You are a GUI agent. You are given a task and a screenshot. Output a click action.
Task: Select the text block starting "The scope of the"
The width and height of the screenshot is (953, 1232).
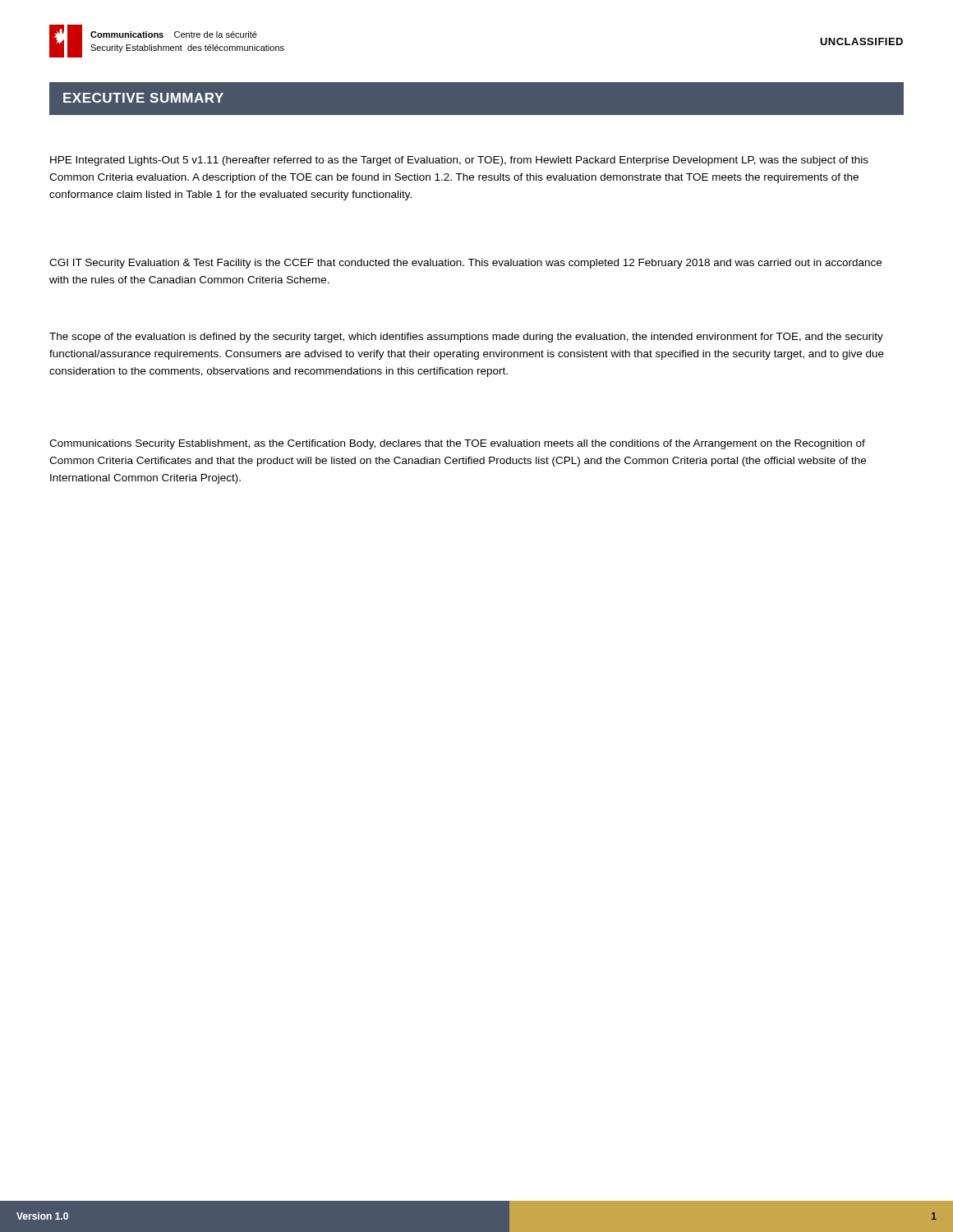pos(467,354)
